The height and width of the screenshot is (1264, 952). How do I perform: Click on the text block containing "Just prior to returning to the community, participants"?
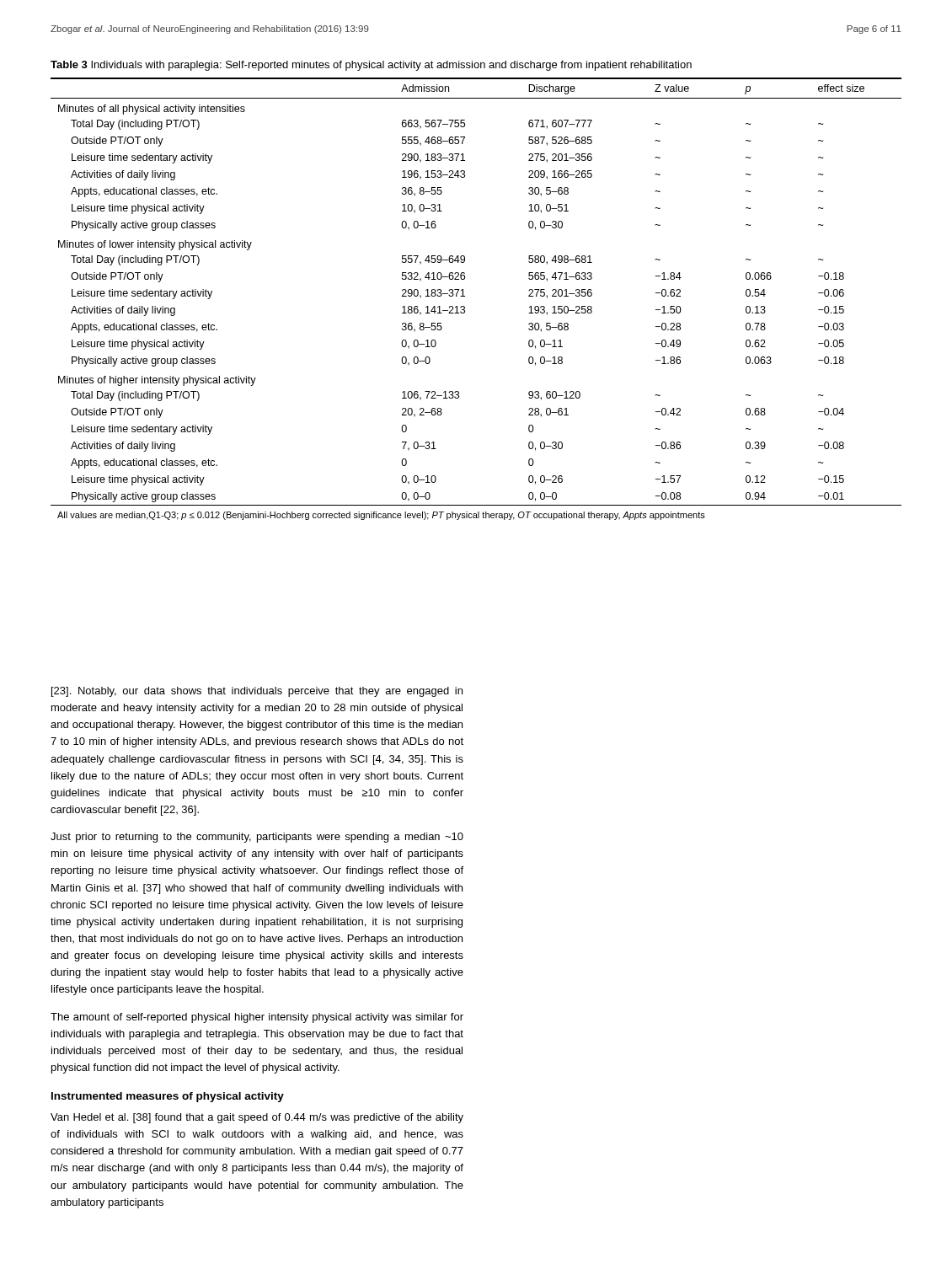(x=257, y=913)
